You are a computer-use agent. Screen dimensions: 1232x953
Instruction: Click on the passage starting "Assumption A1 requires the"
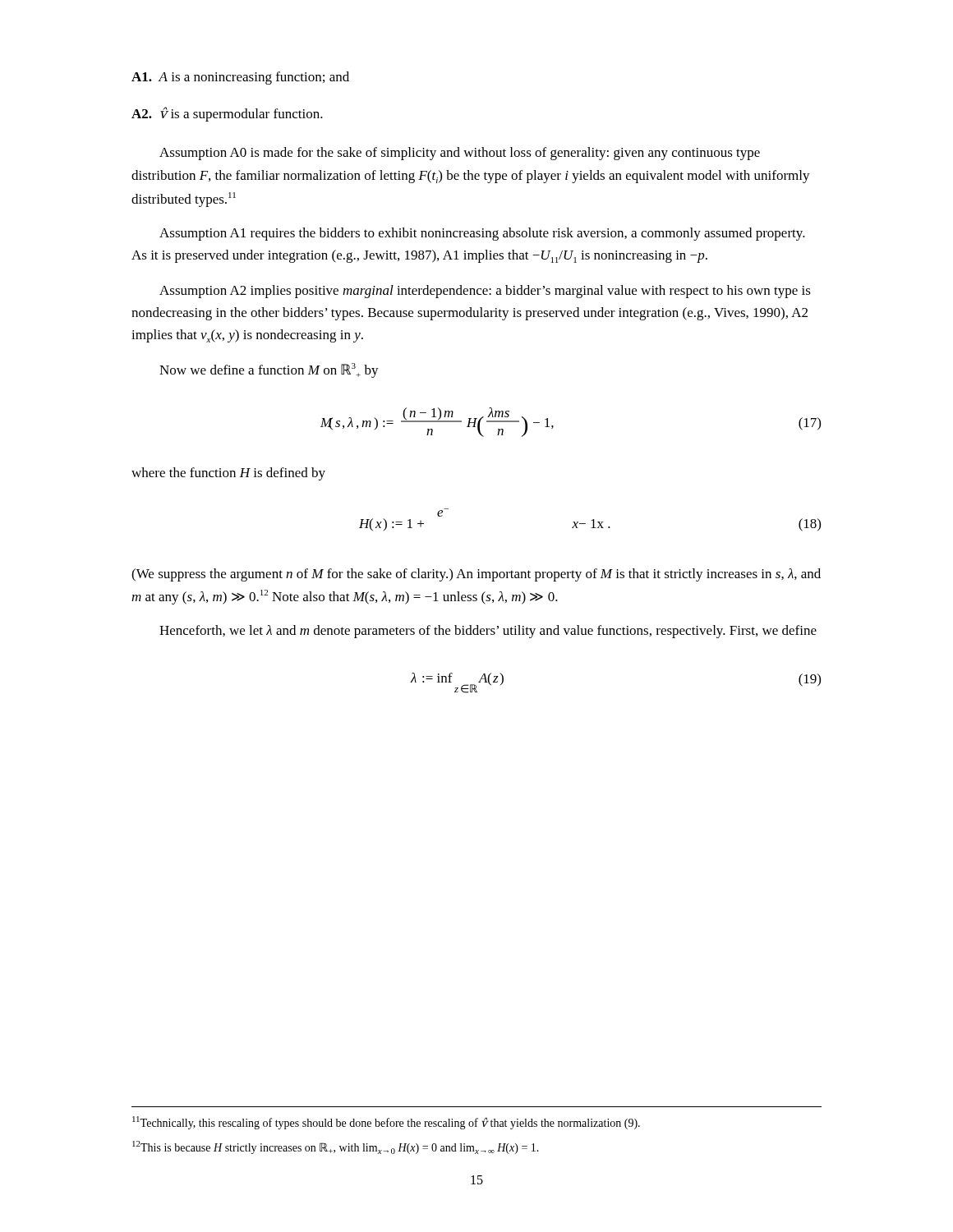coord(468,245)
